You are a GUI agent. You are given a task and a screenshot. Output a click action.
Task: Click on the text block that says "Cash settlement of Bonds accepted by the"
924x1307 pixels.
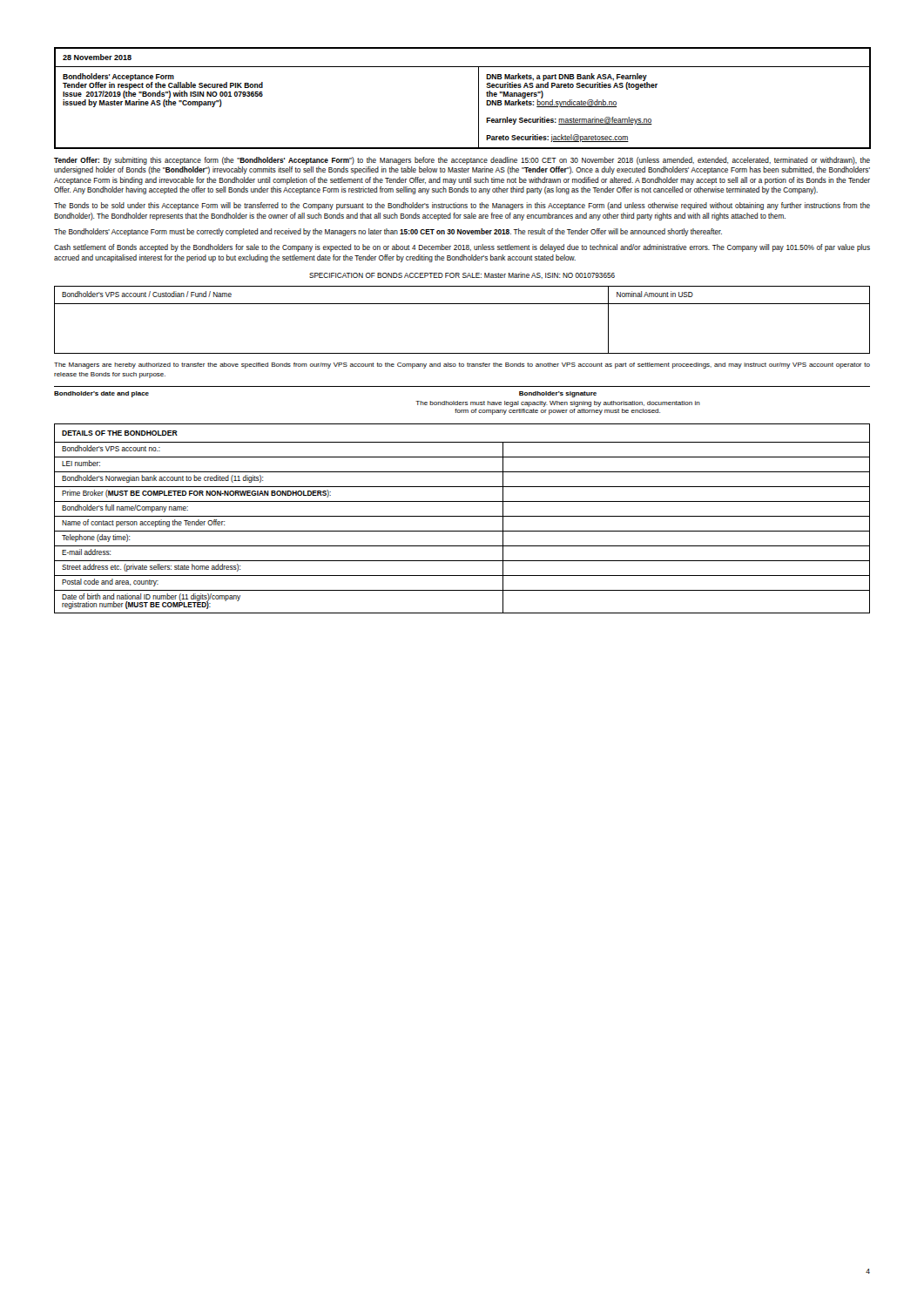(462, 253)
